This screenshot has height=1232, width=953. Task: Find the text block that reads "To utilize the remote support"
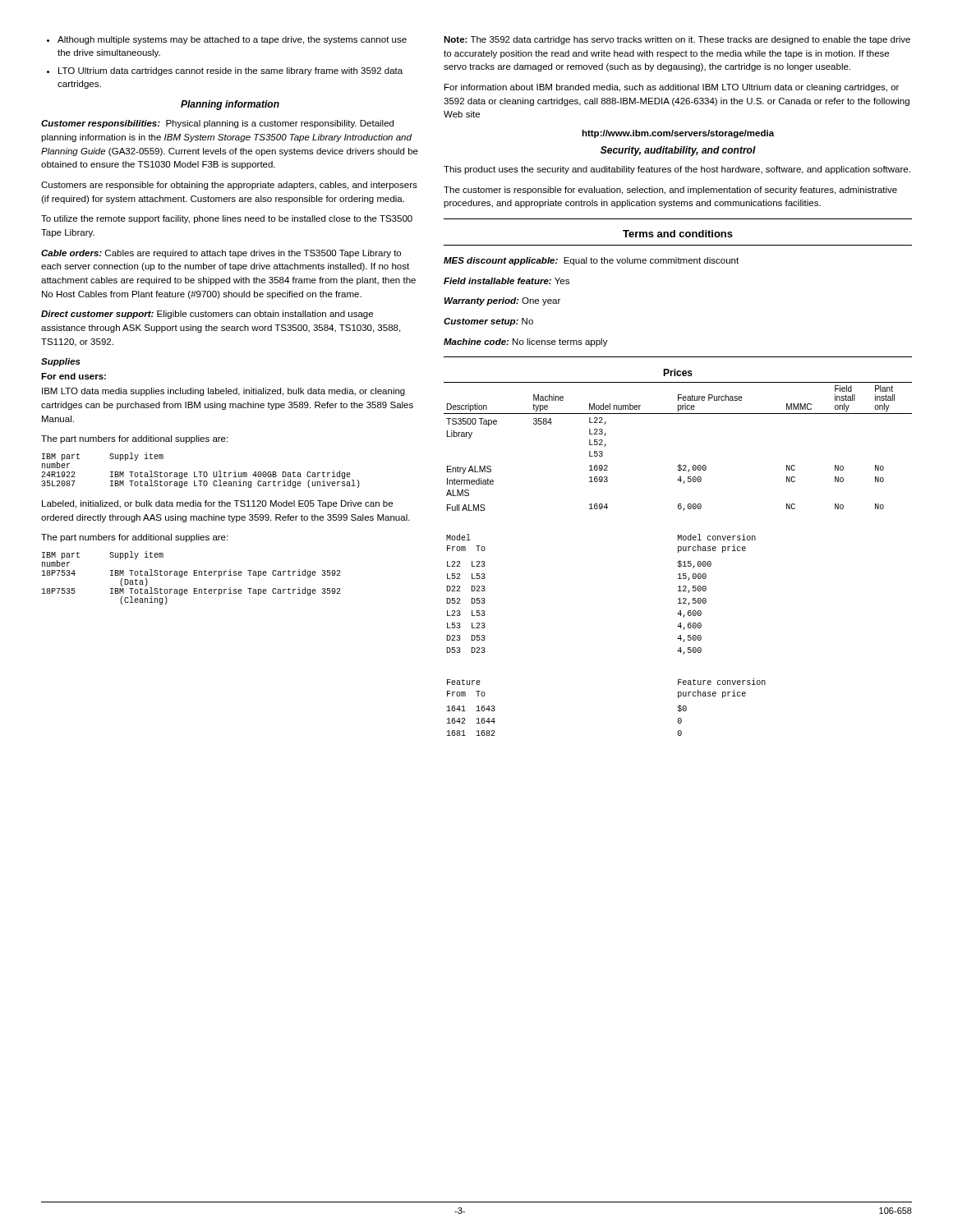230,226
